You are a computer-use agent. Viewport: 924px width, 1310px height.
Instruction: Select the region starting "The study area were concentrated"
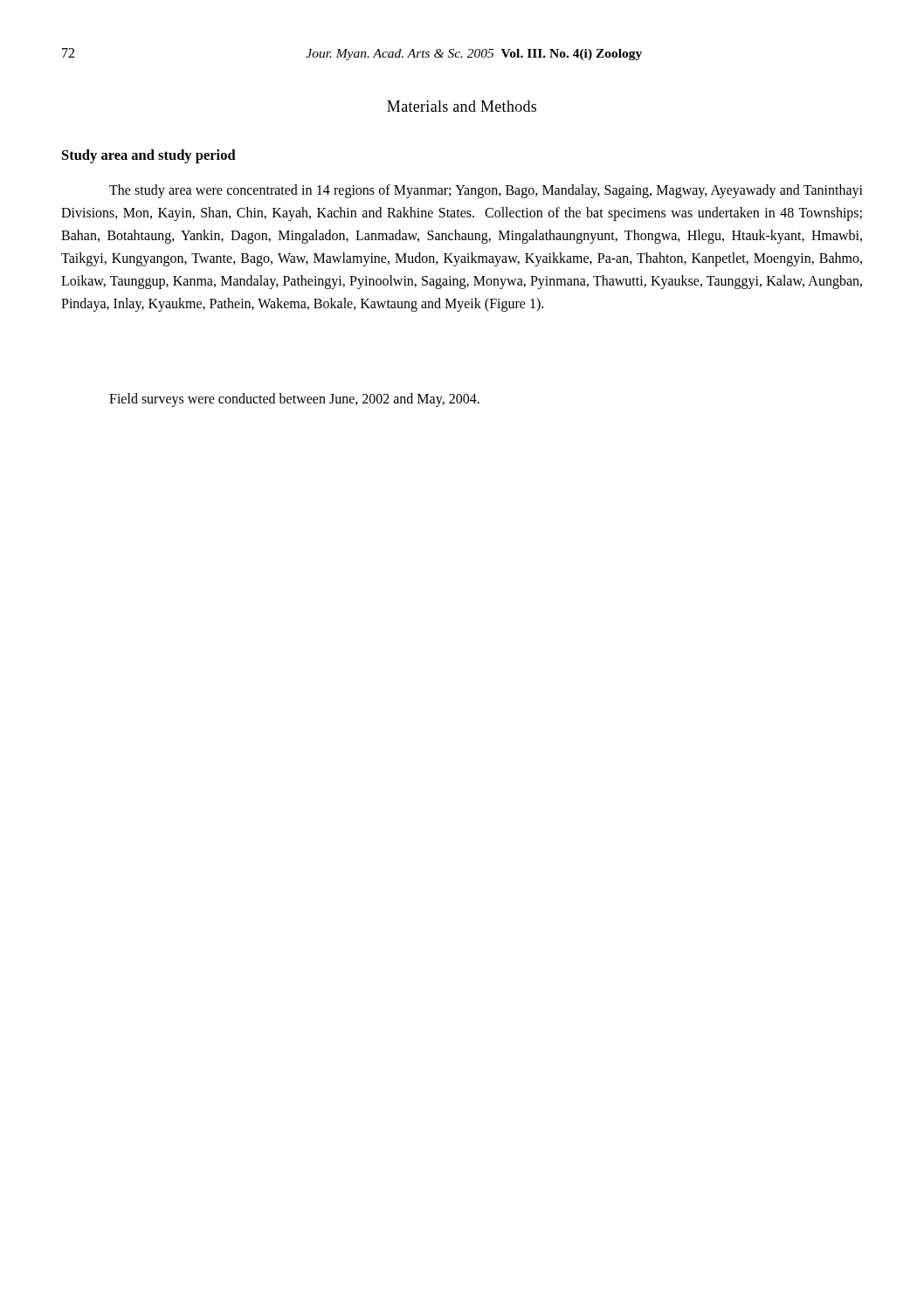pos(462,247)
